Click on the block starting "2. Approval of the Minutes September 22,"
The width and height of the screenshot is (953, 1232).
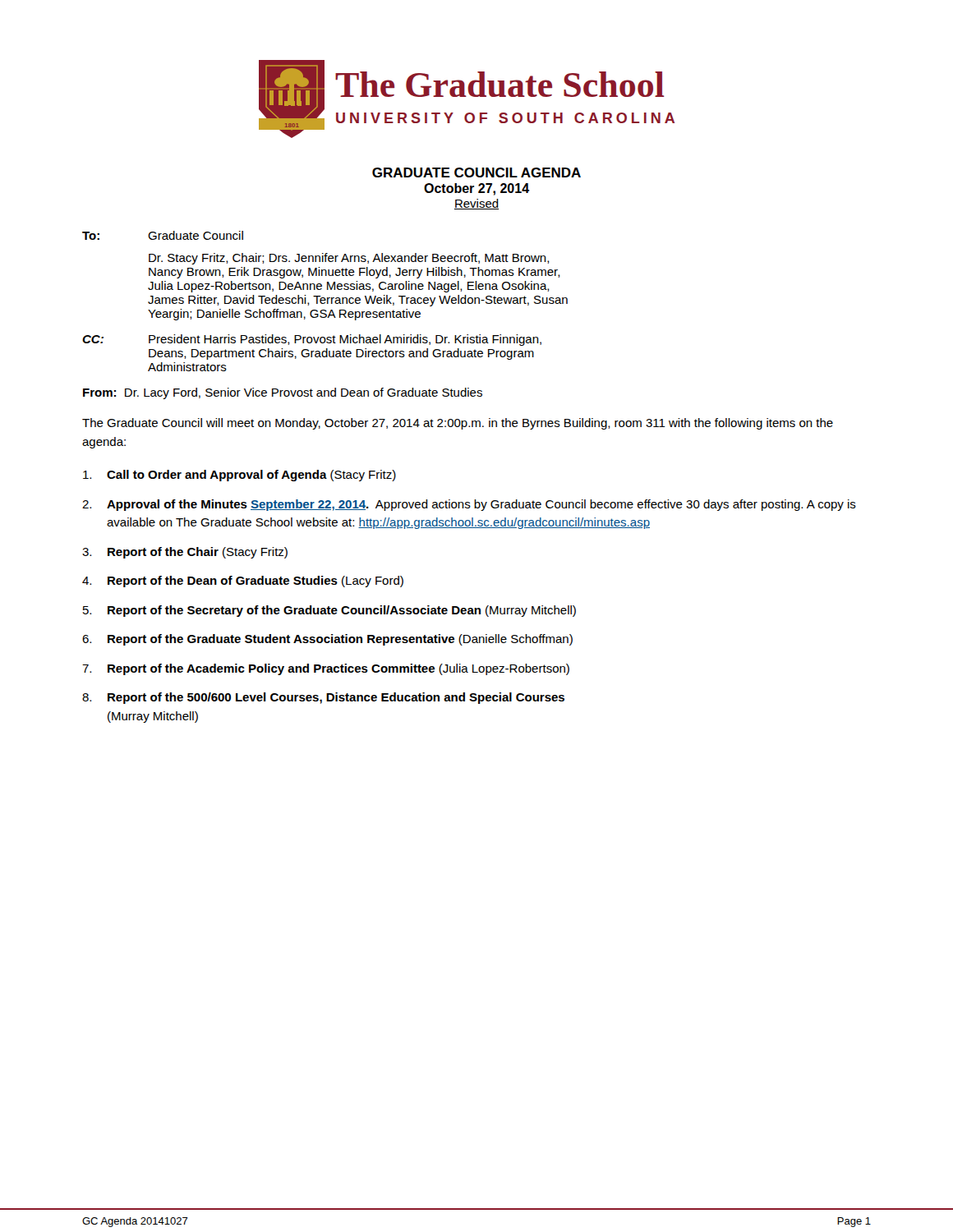pyautogui.click(x=476, y=513)
